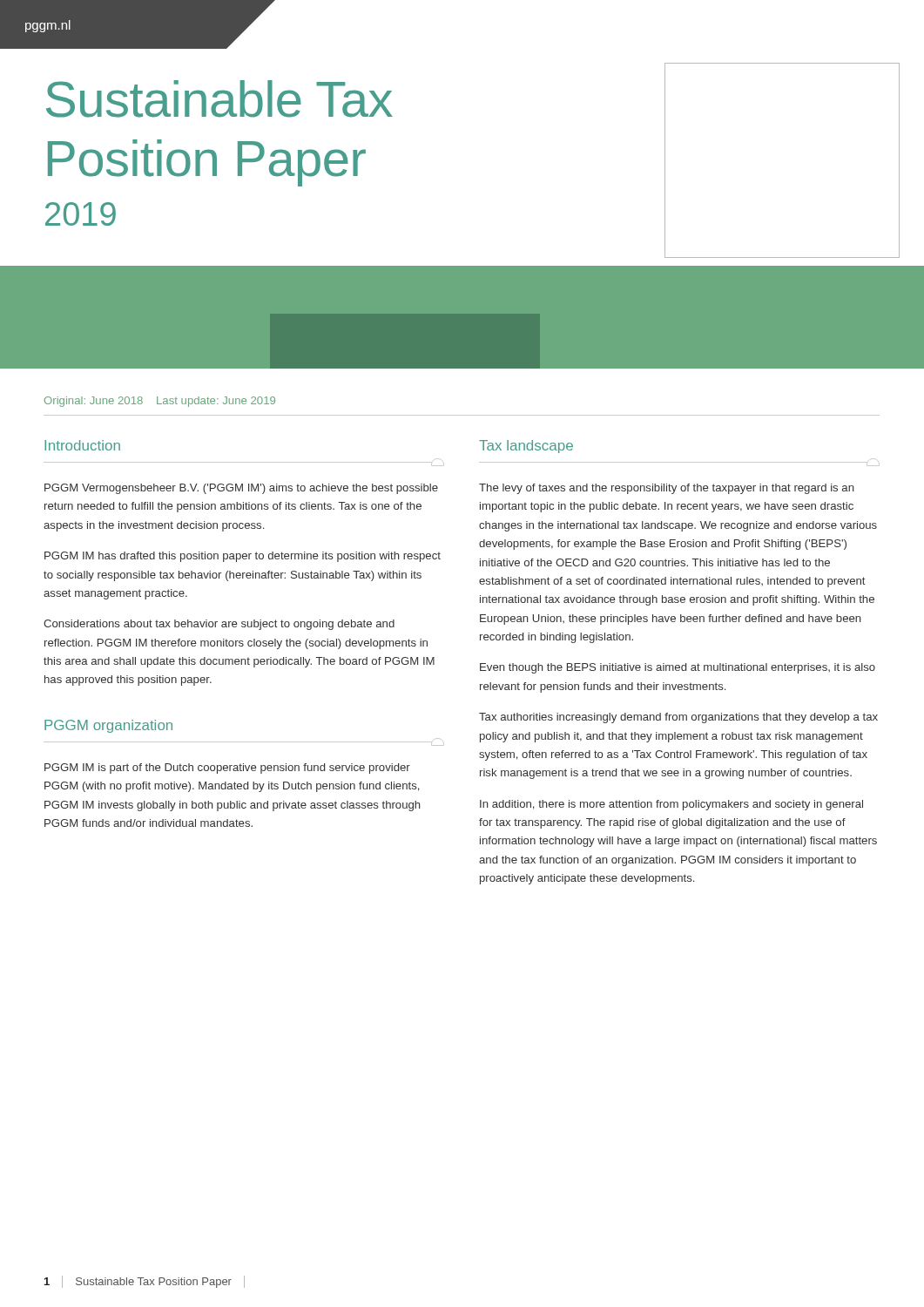Click on the text block that says "PGGM Vermogensbeheer B.V. ('PGGM IM') aims to"
The width and height of the screenshot is (924, 1307).
pyautogui.click(x=241, y=506)
